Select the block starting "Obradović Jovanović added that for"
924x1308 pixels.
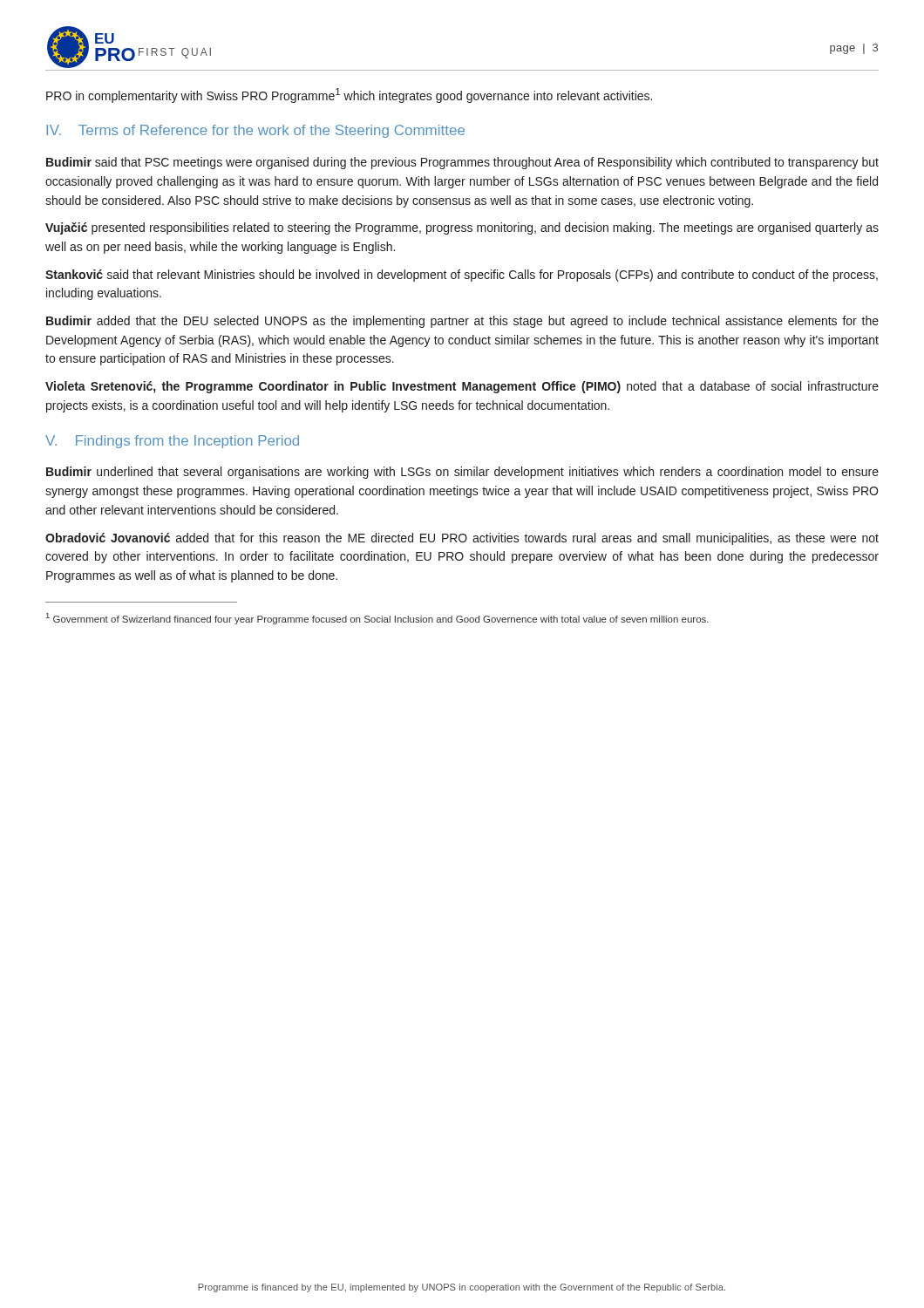462,557
